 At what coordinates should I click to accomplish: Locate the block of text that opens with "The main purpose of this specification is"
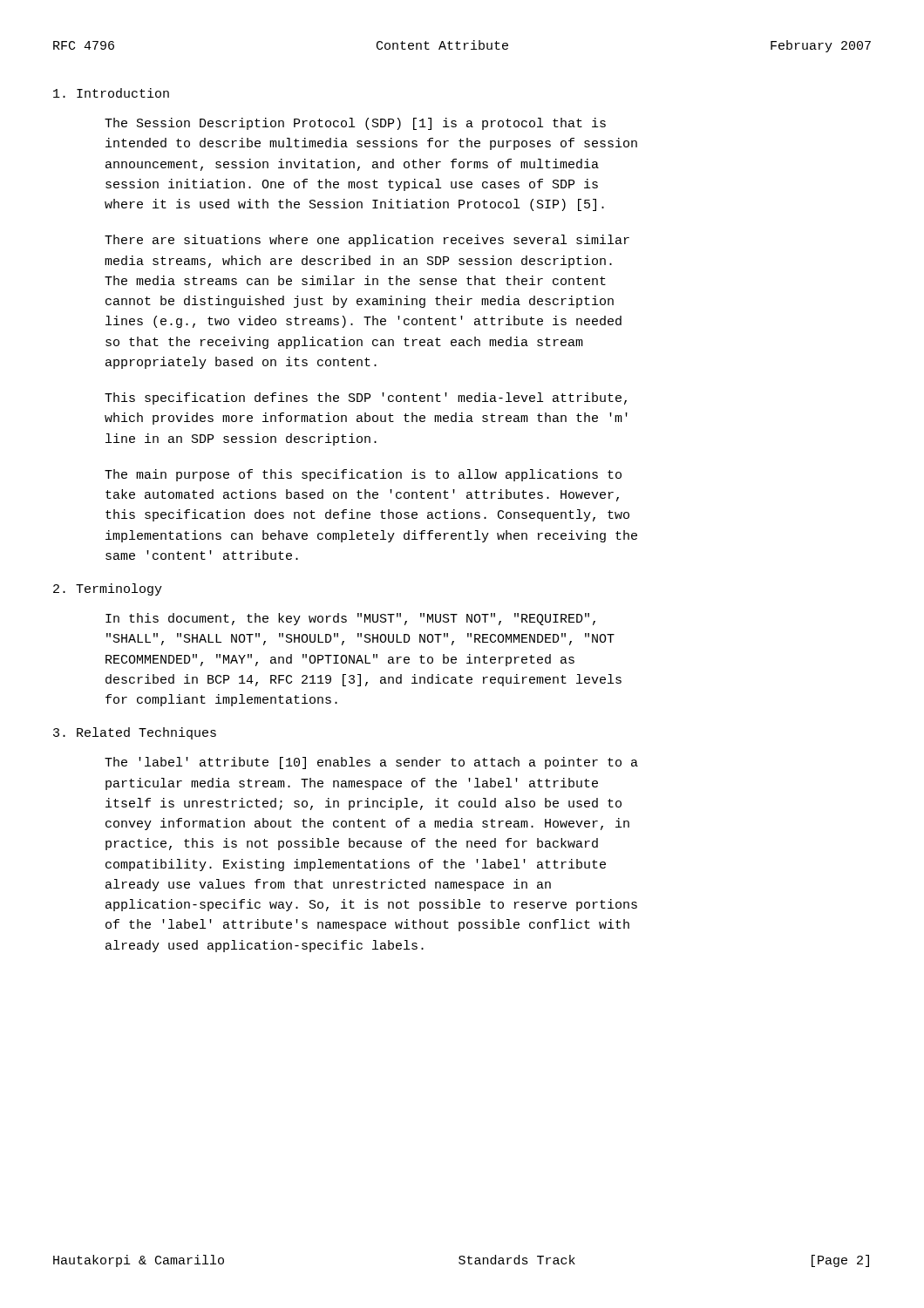point(371,516)
